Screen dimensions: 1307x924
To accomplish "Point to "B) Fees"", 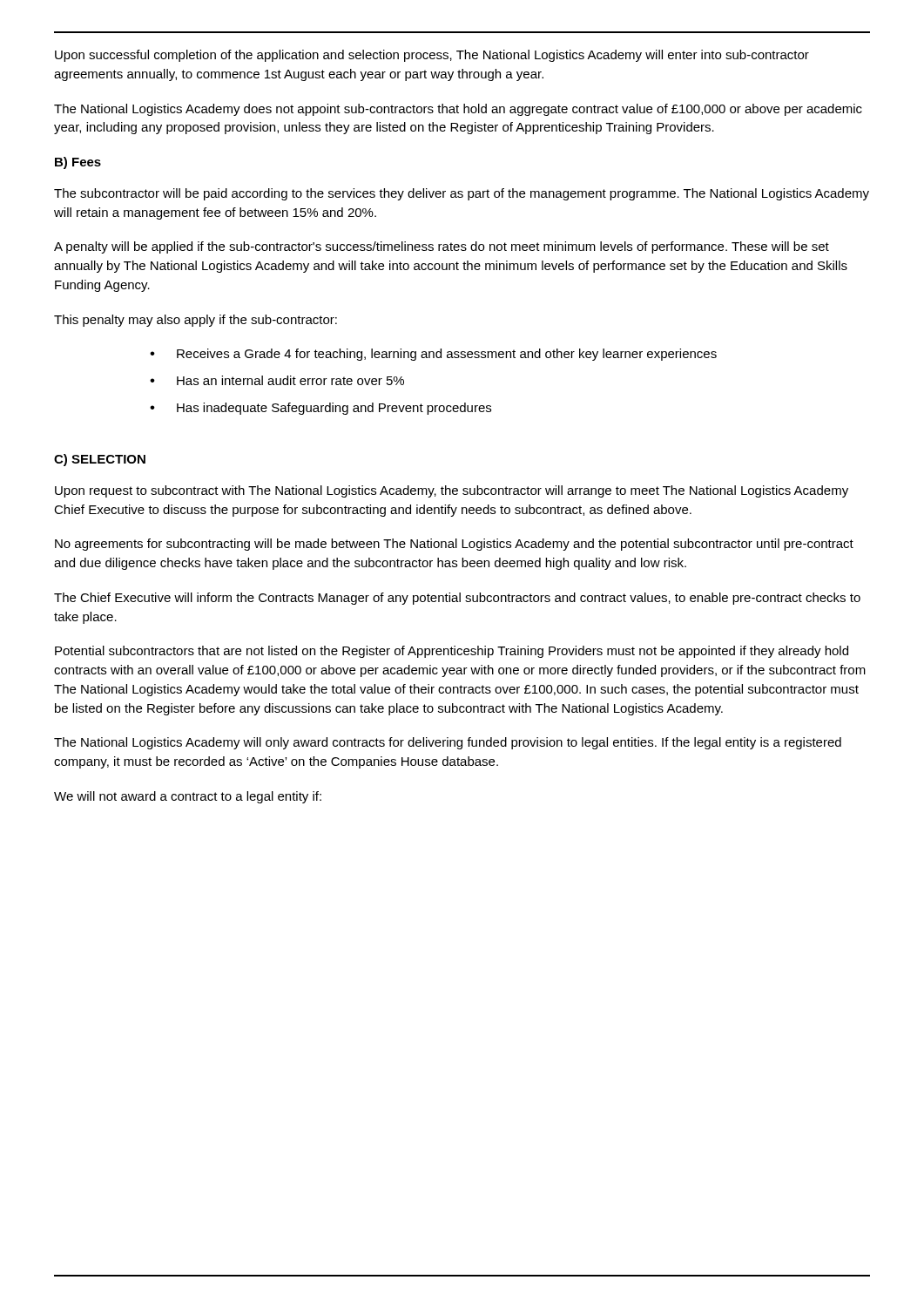I will coord(78,162).
